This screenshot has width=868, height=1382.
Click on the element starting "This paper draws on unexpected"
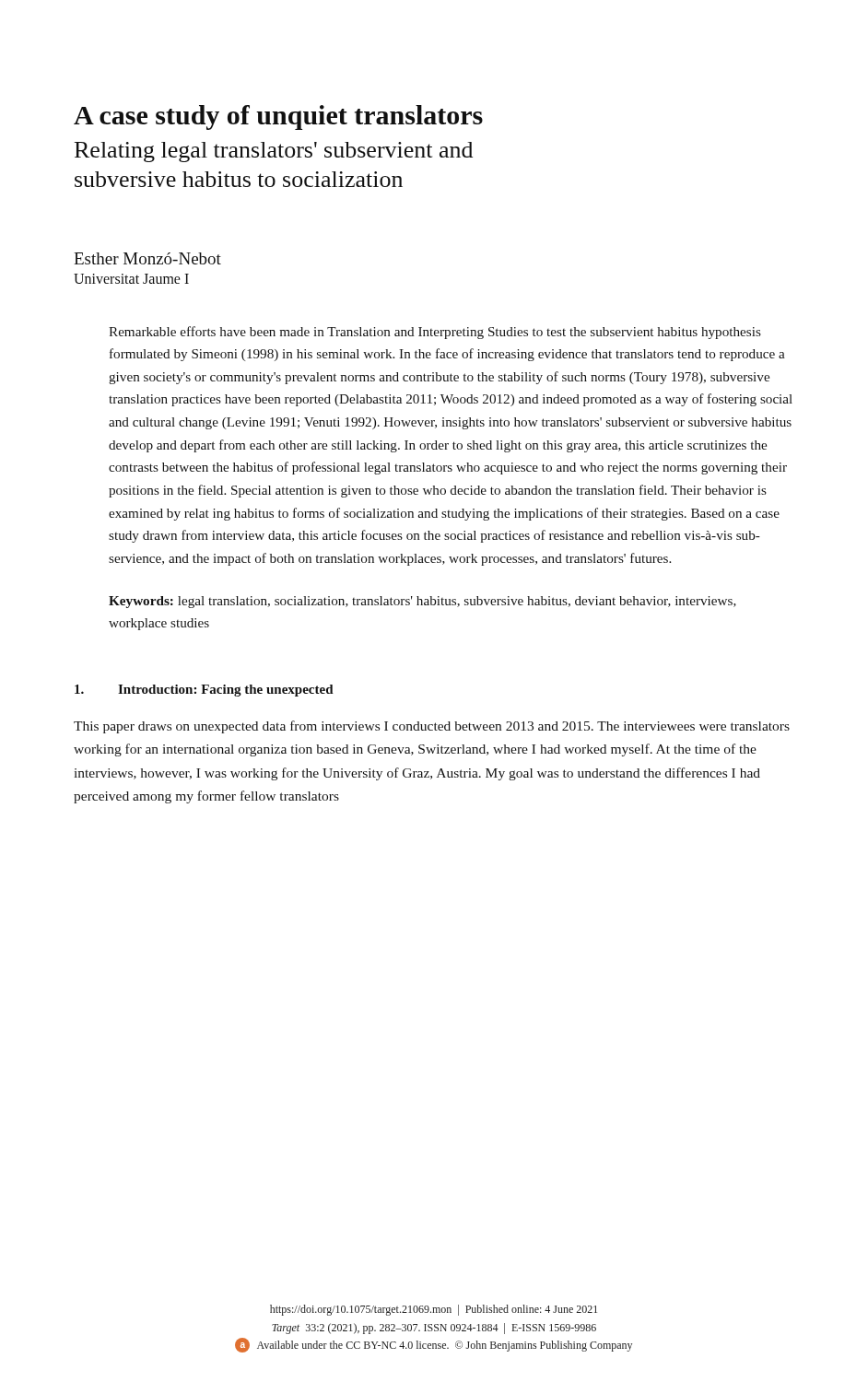(434, 761)
